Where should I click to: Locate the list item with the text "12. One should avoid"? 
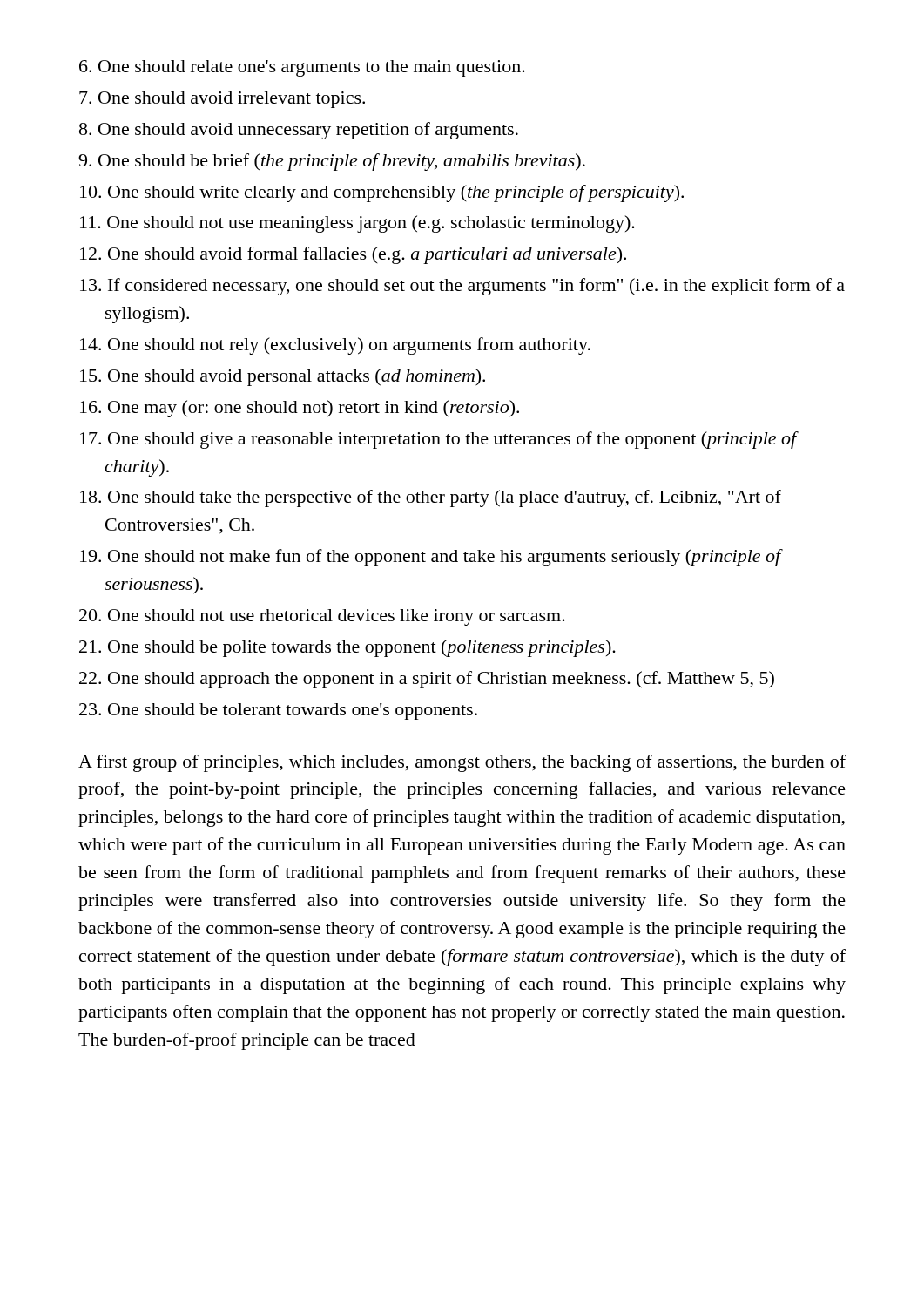point(462,254)
